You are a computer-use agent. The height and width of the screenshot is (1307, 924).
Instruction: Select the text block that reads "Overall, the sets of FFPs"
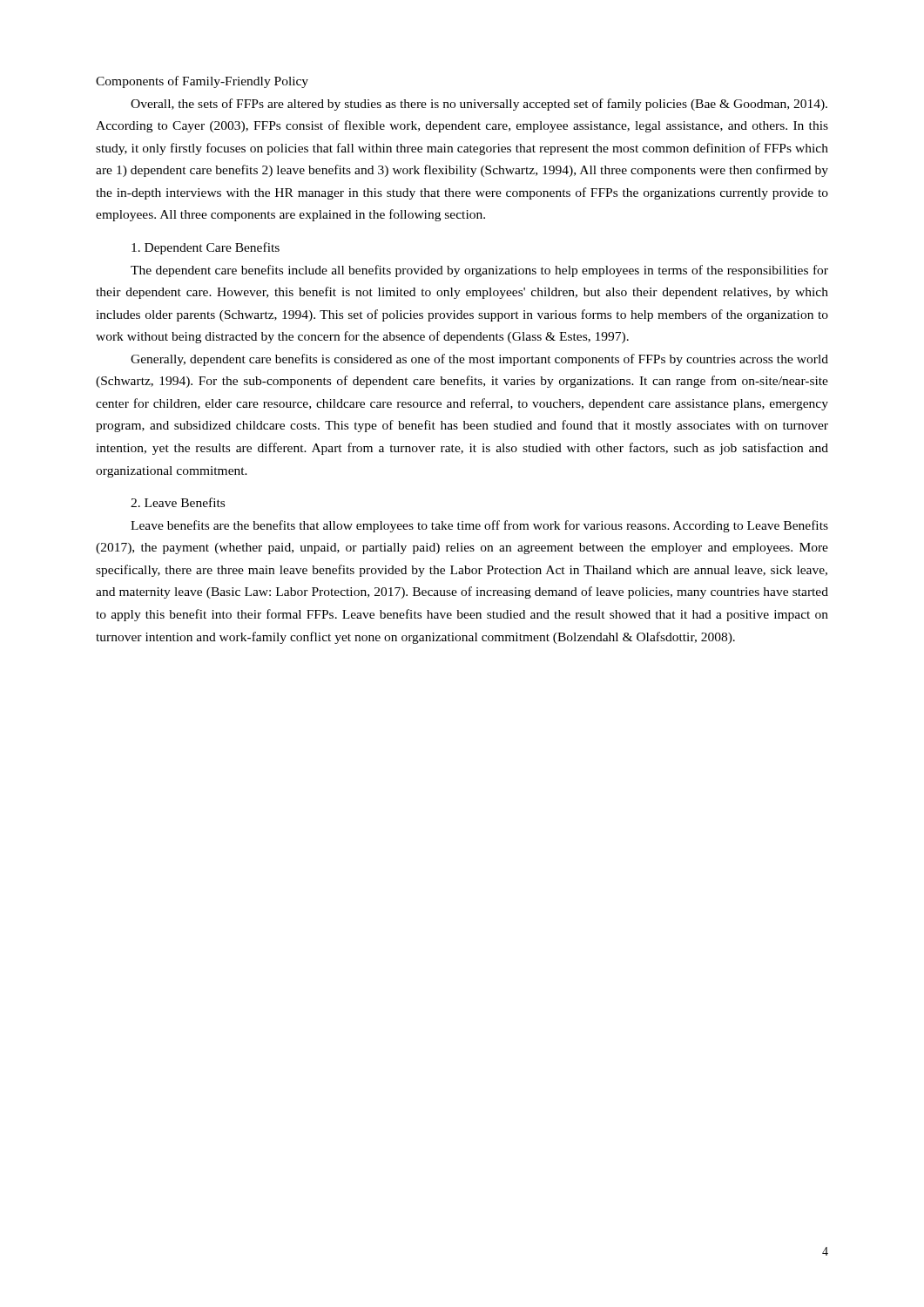462,159
